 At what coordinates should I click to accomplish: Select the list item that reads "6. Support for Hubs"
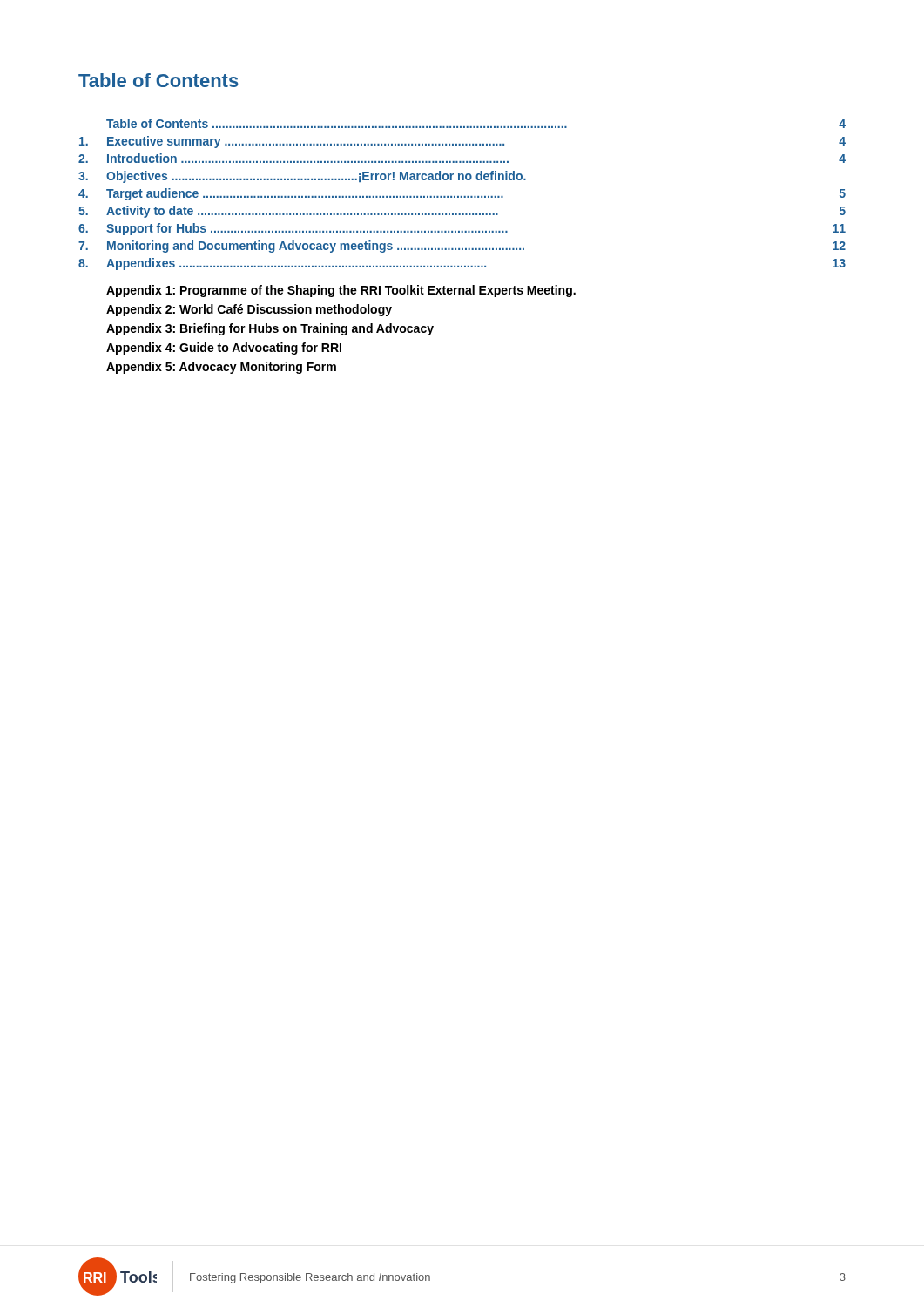(x=462, y=229)
